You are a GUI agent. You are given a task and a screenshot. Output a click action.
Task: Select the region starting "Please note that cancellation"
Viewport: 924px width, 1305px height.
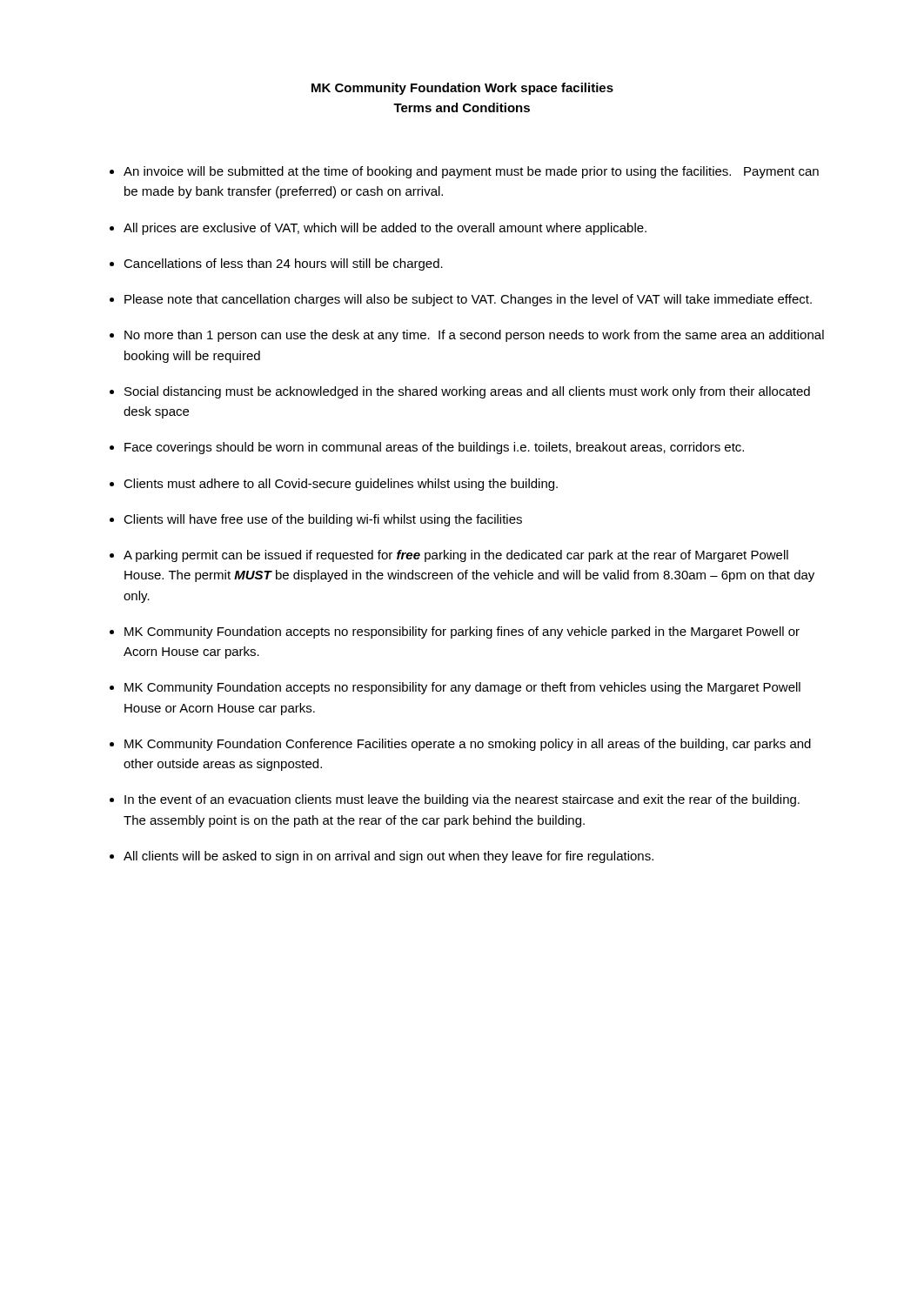[x=468, y=299]
